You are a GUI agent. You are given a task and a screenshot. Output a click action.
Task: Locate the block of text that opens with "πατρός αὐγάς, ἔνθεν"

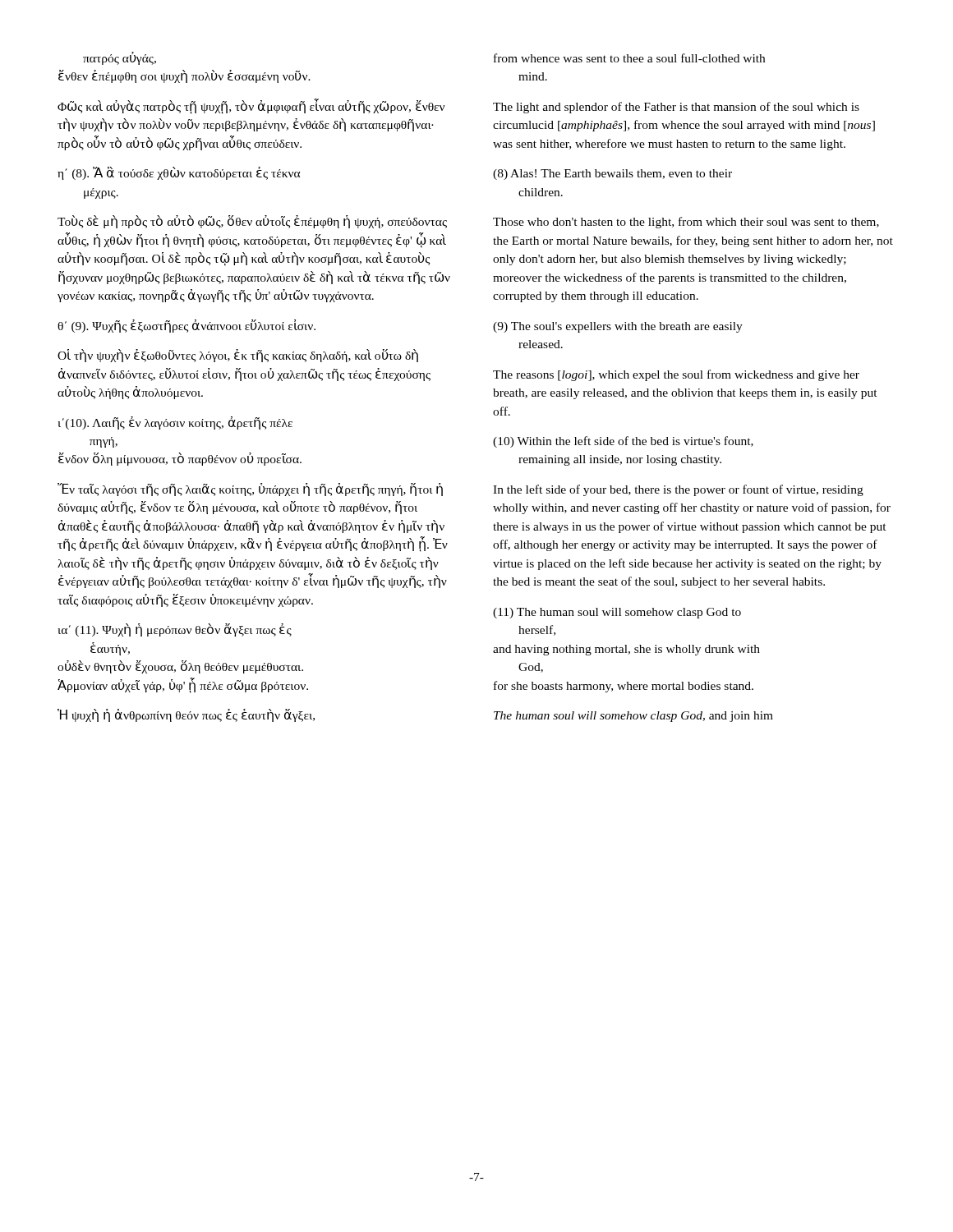[255, 68]
